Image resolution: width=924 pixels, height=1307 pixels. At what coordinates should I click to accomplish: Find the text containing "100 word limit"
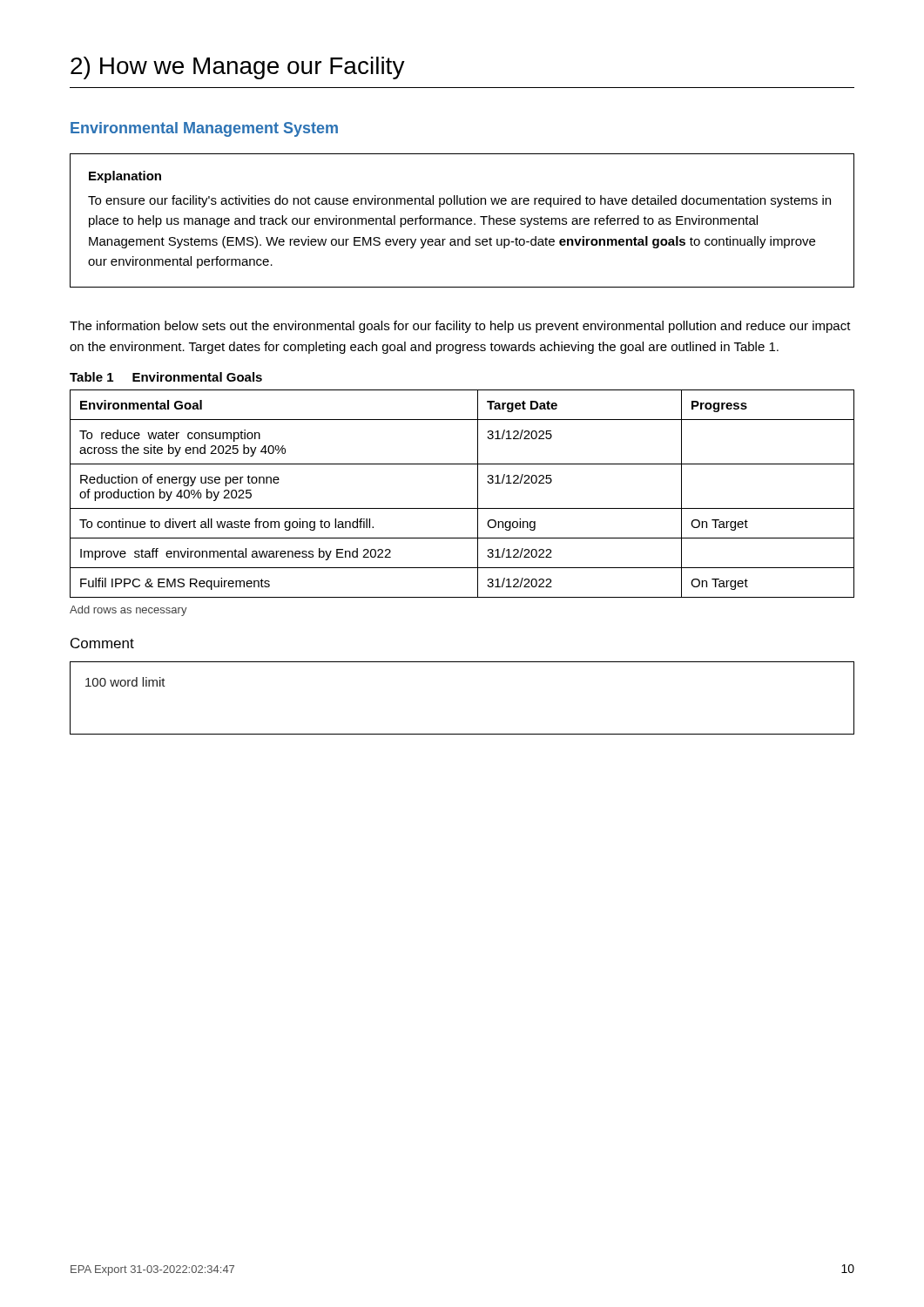coord(125,682)
